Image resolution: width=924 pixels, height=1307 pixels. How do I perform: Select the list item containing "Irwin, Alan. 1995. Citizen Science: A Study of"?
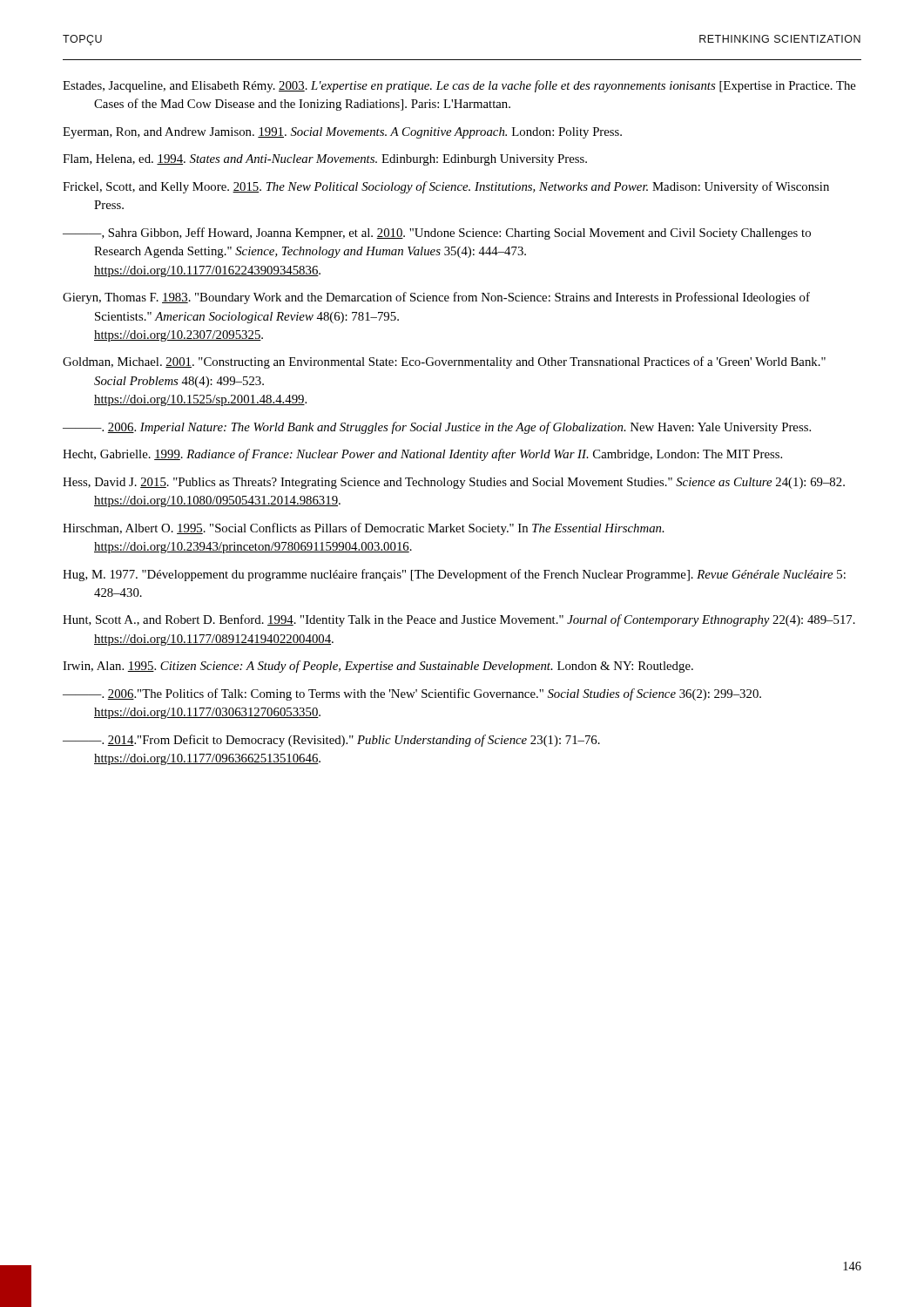click(x=378, y=666)
